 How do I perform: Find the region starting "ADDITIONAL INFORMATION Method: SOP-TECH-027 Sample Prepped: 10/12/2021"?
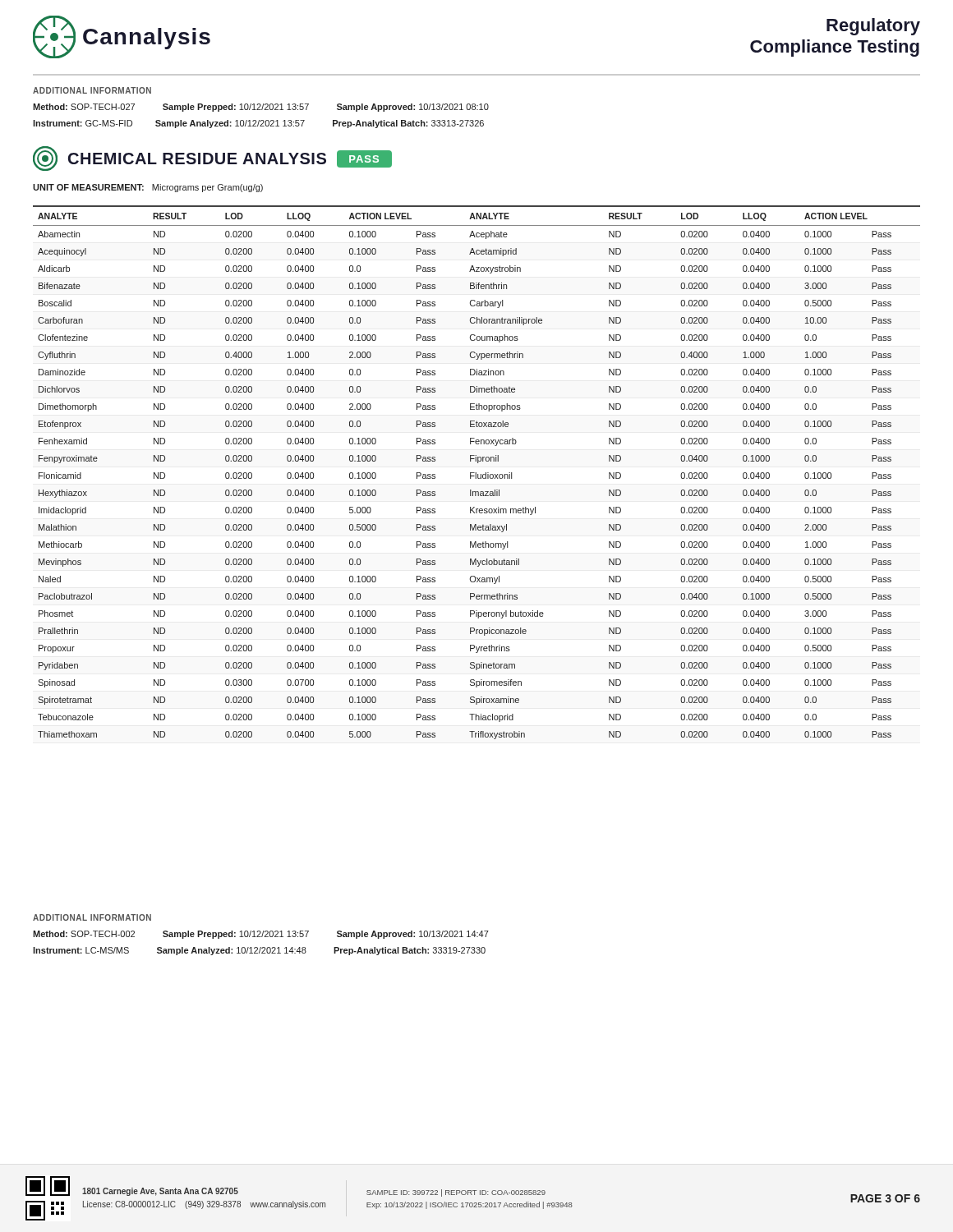click(x=261, y=109)
